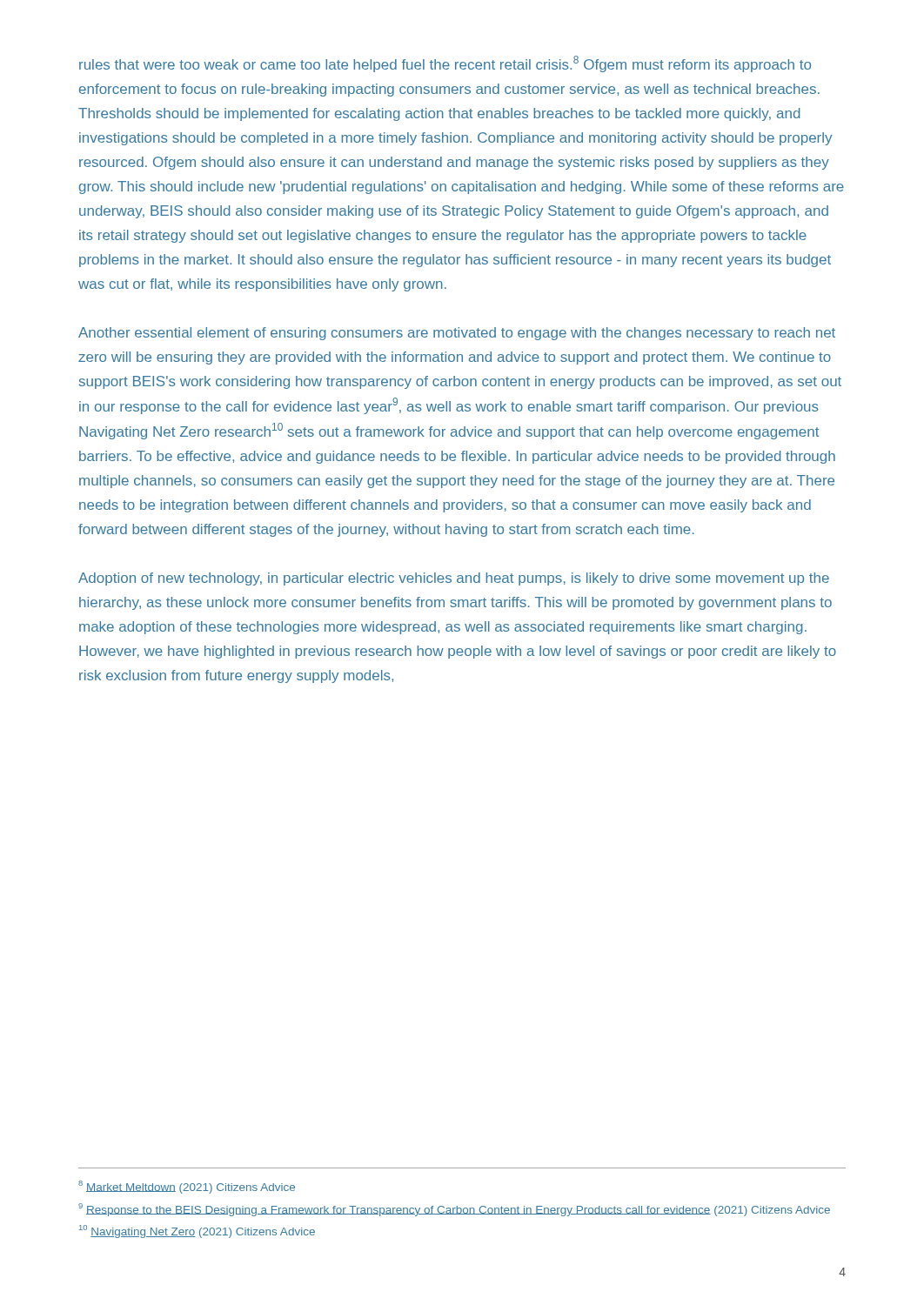Find the text block starting "Another essential element of"
924x1305 pixels.
460,431
